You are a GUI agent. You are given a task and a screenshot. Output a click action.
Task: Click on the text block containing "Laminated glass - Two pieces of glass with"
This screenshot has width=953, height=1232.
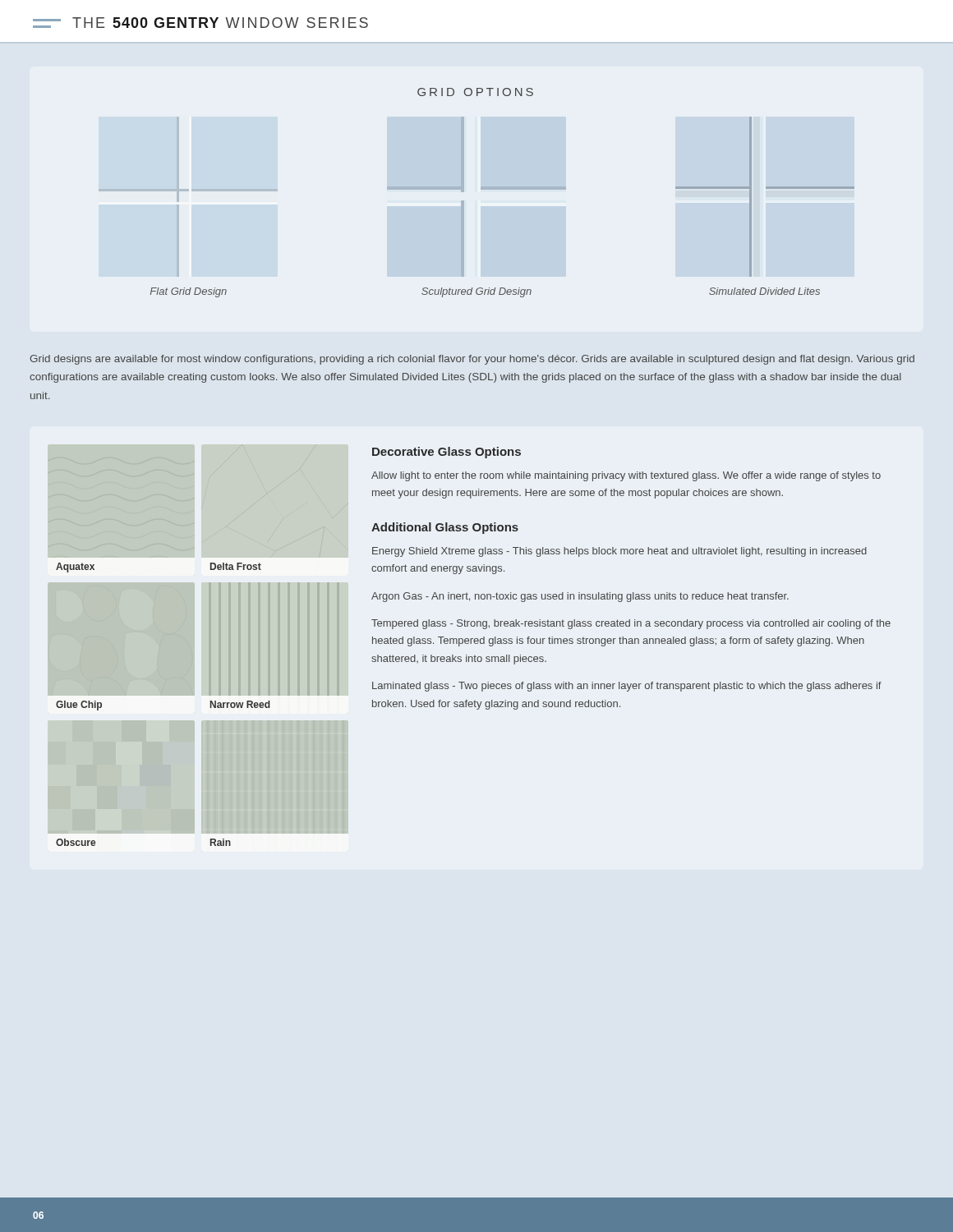click(x=626, y=694)
